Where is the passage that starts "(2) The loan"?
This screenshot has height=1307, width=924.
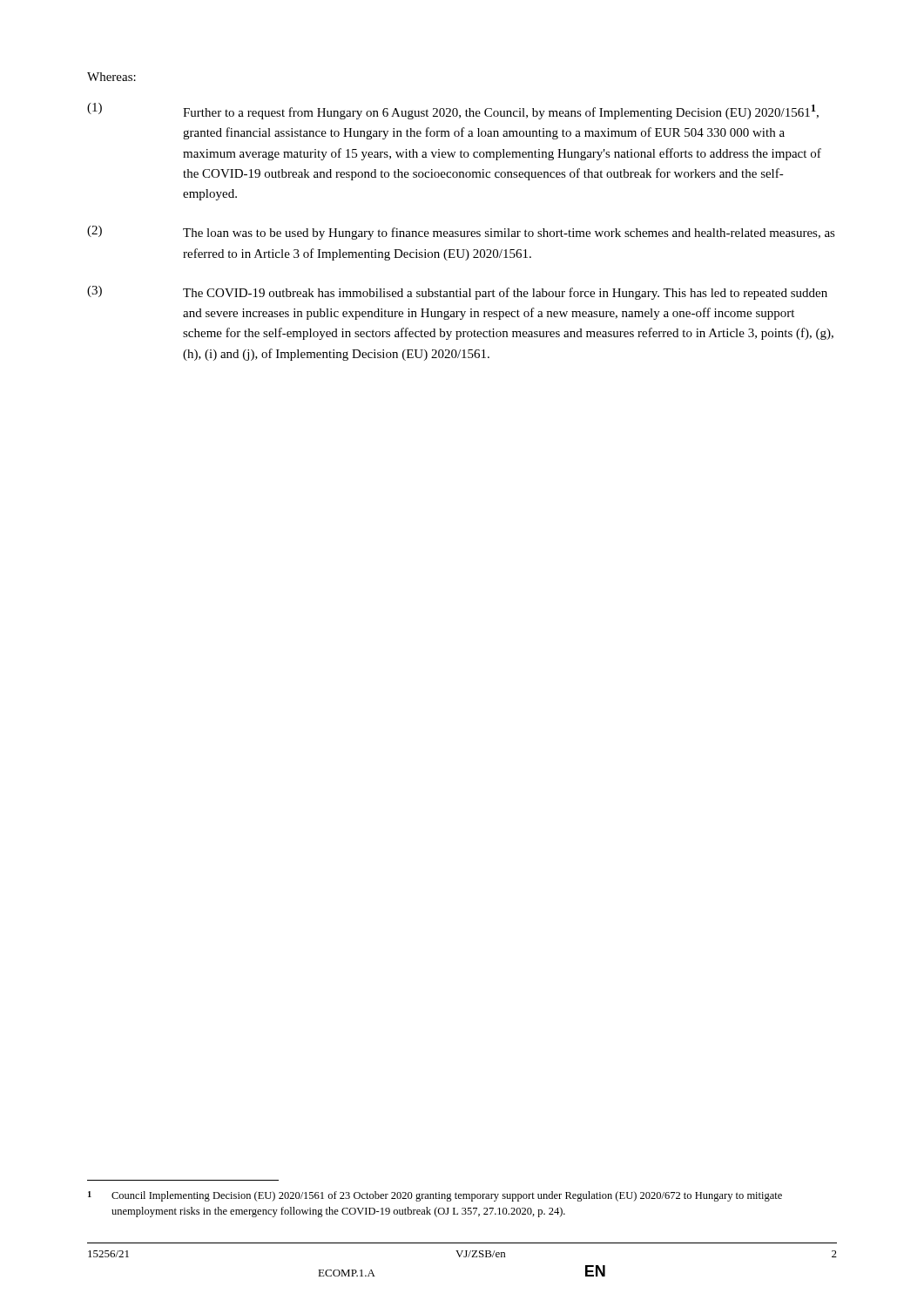462,243
